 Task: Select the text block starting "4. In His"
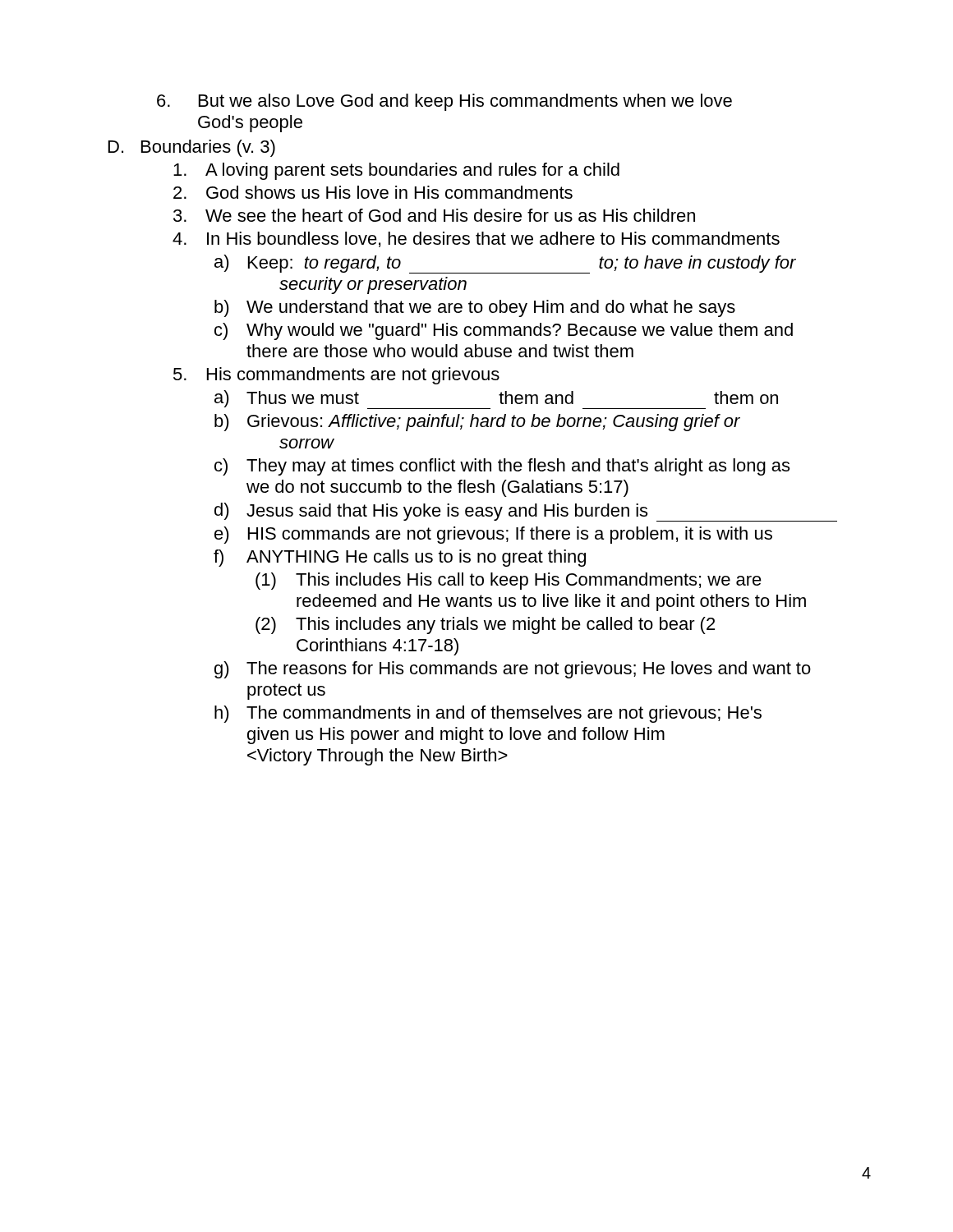(522, 239)
